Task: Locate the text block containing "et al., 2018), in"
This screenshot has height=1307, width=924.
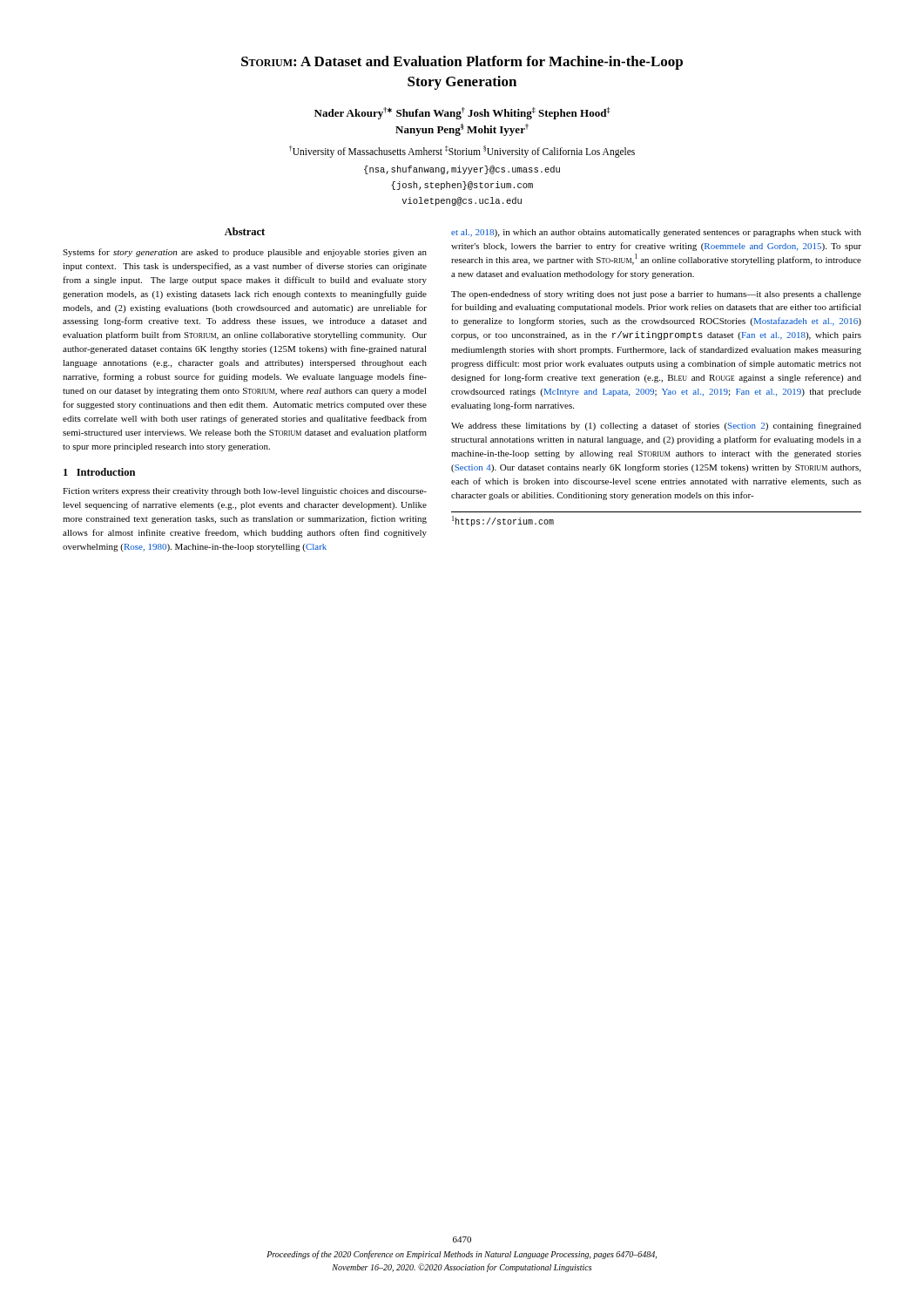Action: point(656,376)
